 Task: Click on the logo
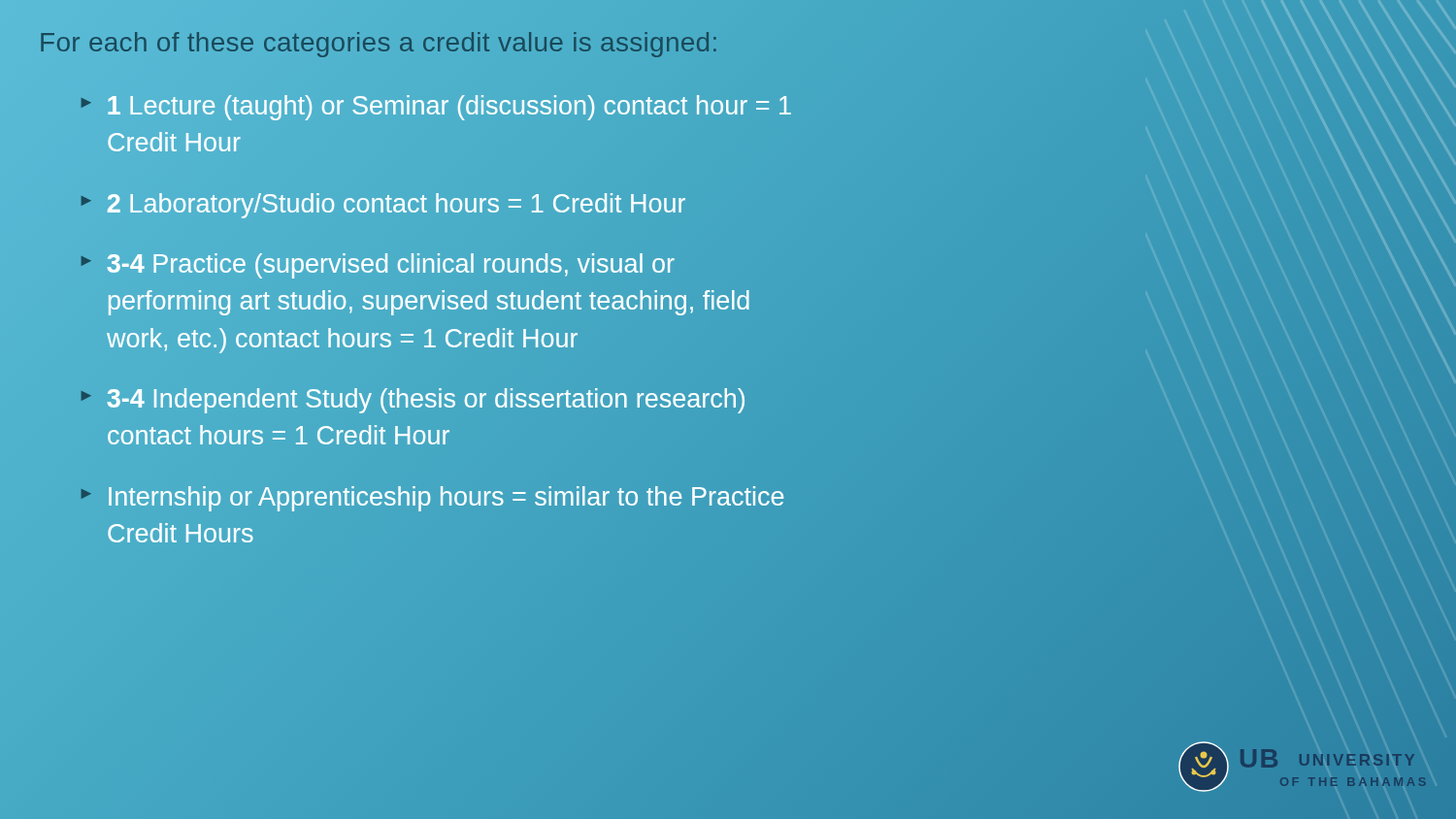[x=1303, y=767]
